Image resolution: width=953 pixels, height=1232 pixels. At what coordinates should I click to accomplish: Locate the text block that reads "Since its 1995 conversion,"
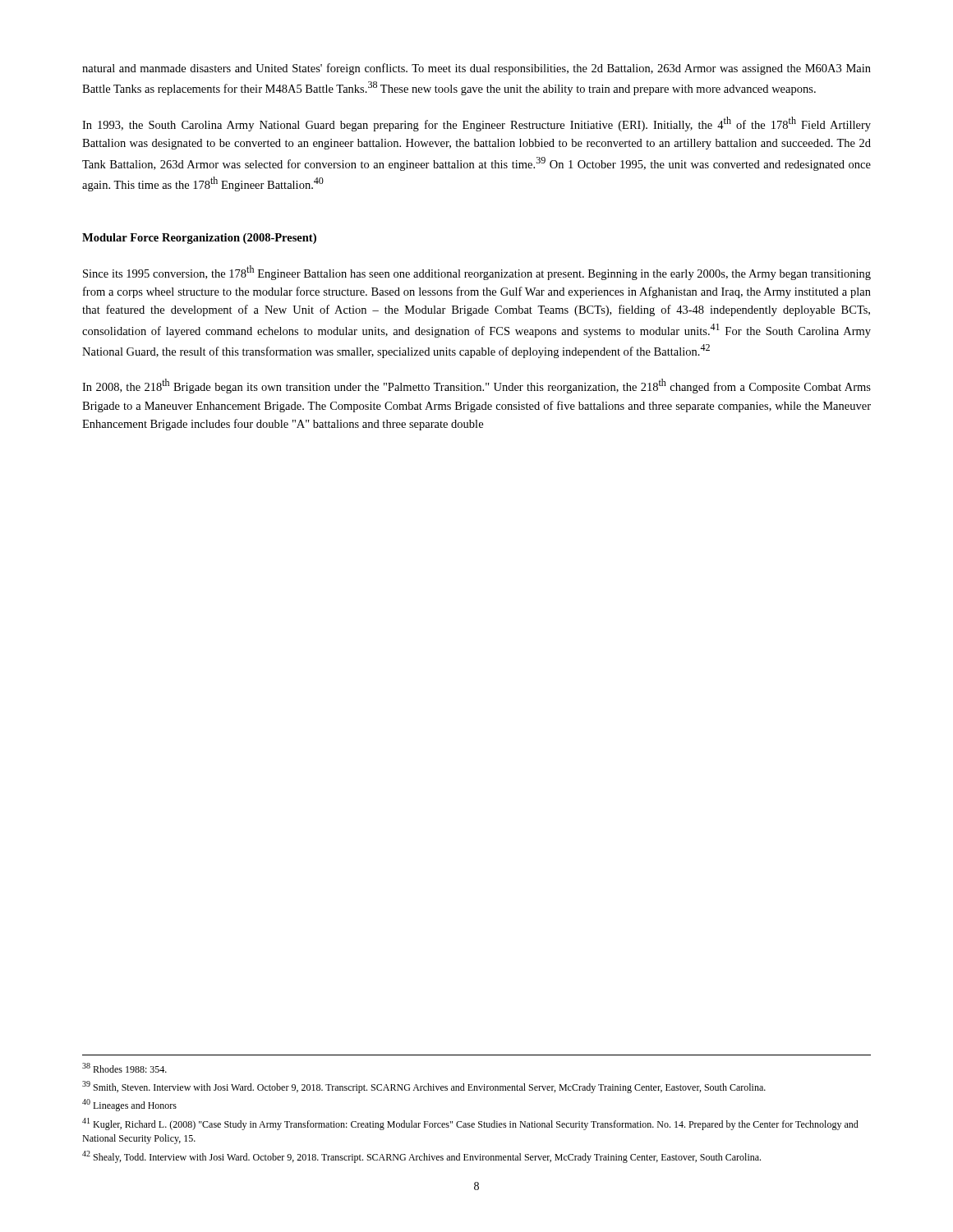(x=476, y=311)
